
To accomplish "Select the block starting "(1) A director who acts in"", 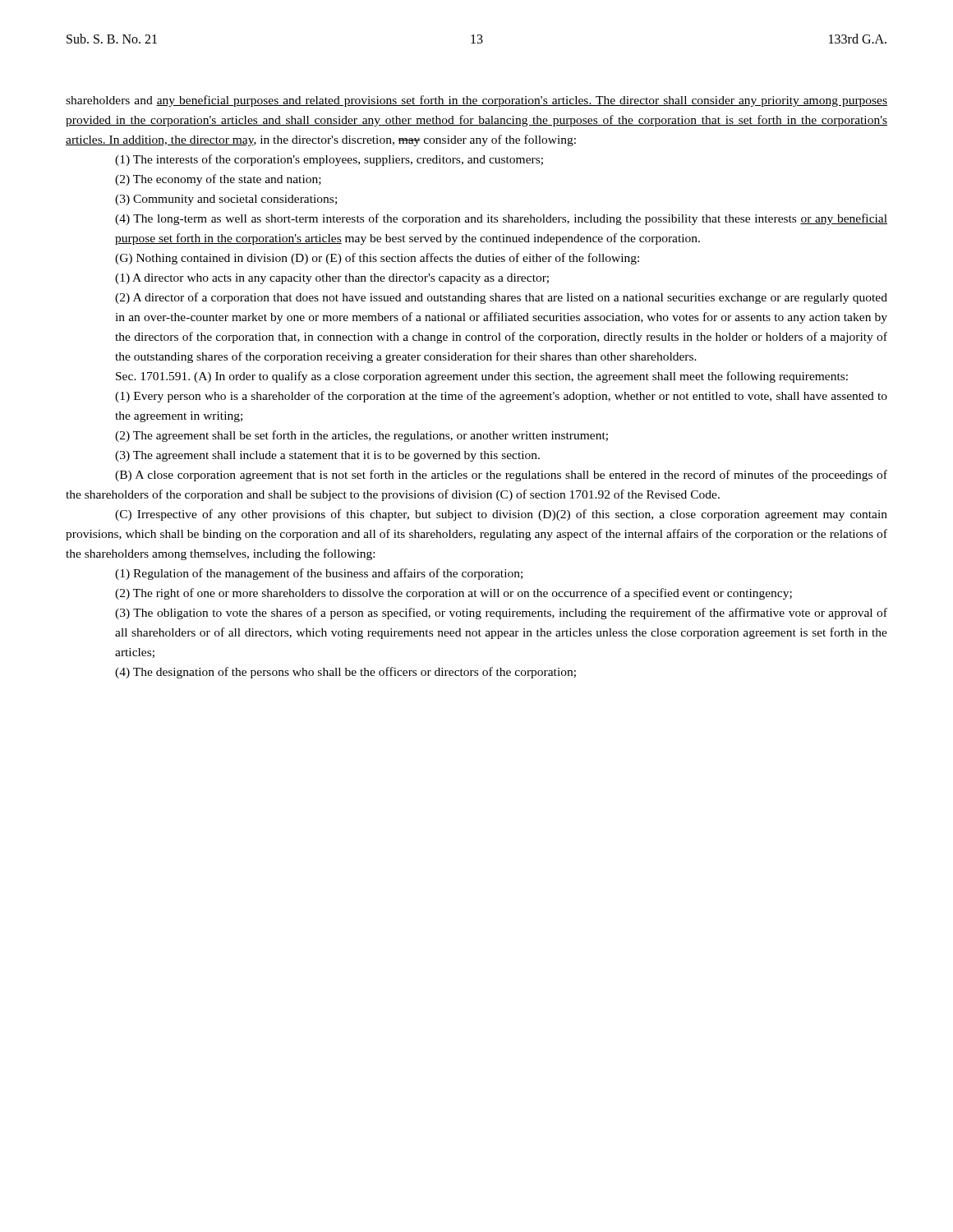I will coord(501,278).
